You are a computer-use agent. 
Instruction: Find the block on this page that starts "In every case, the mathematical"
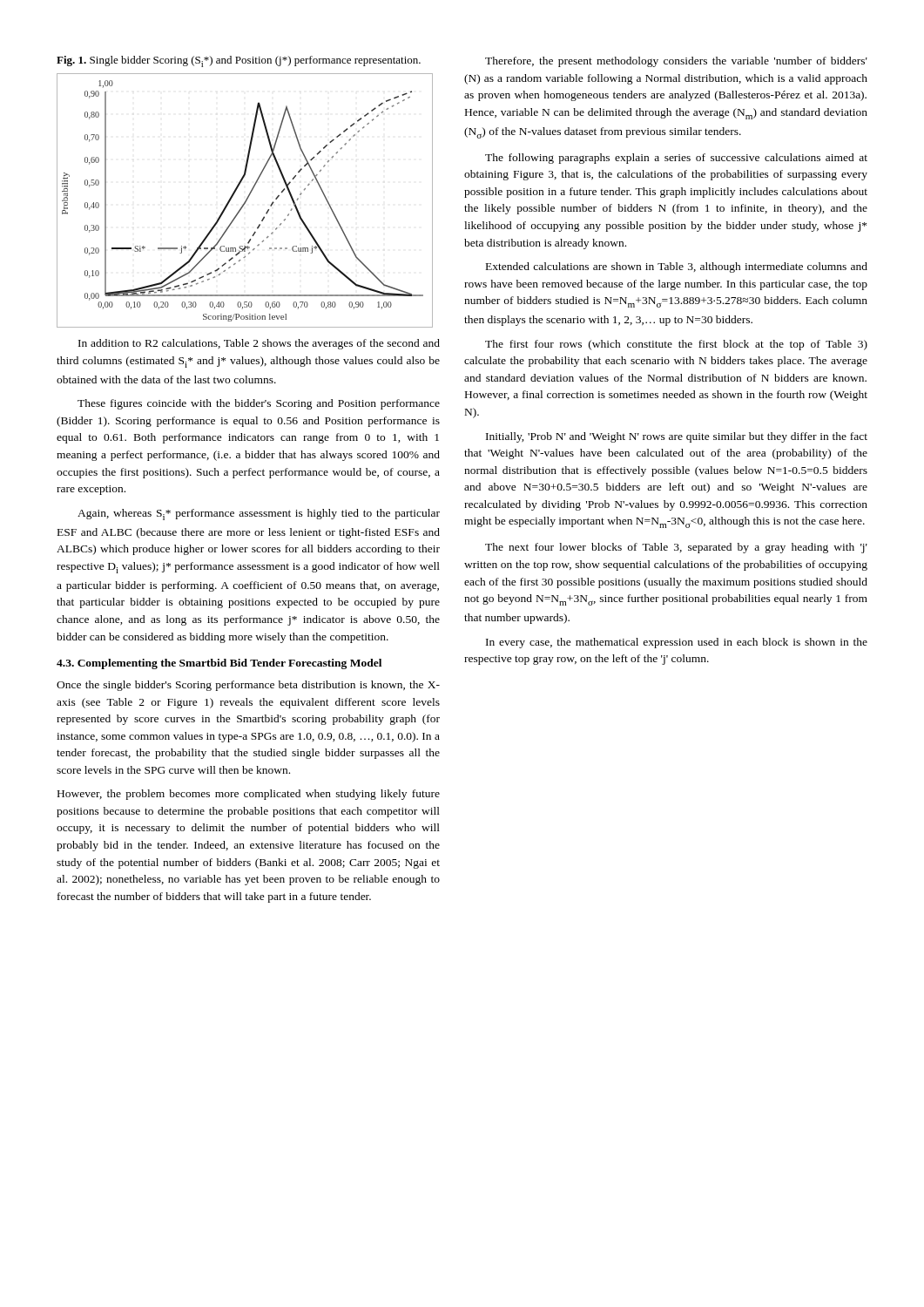pyautogui.click(x=666, y=650)
